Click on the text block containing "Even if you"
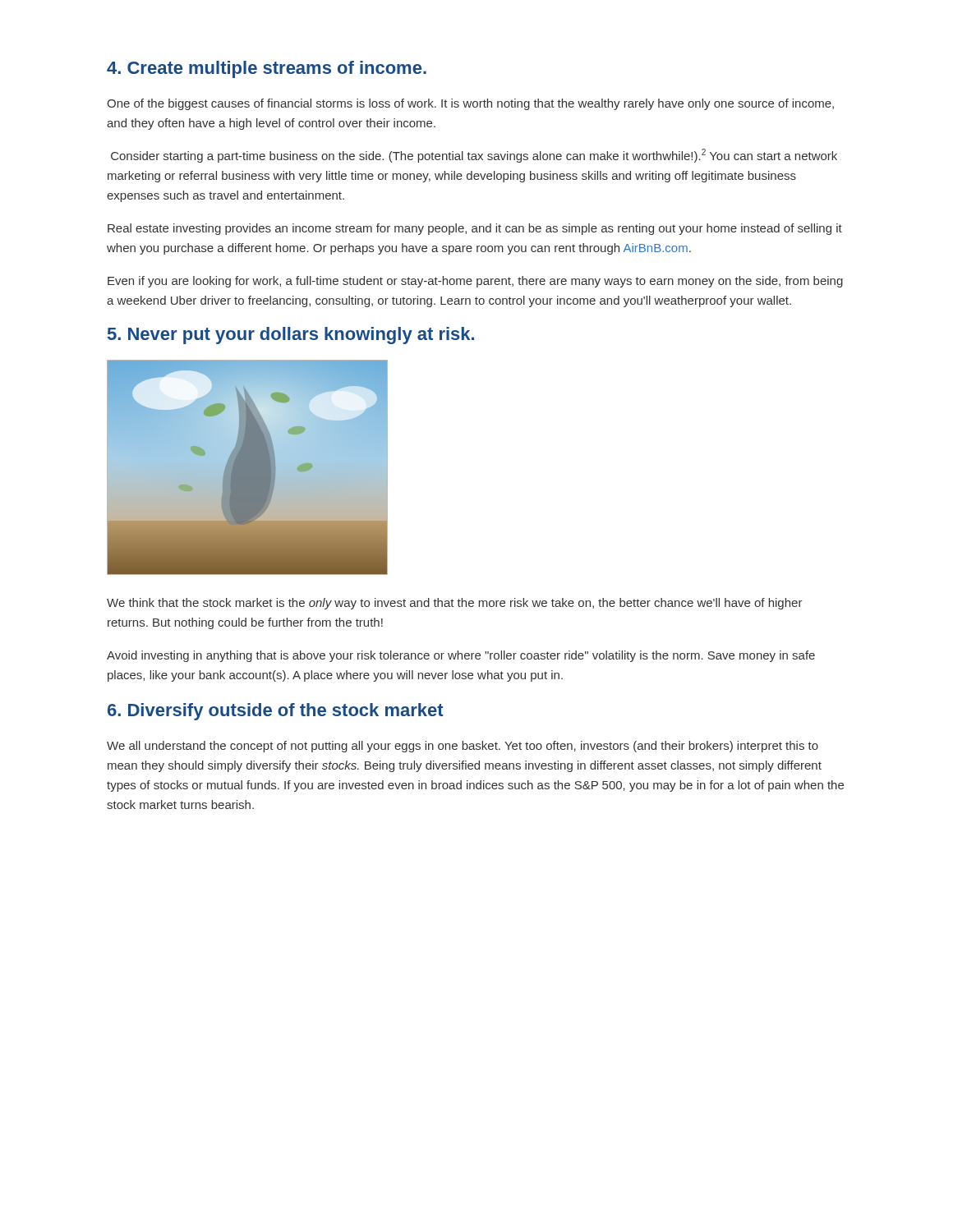The height and width of the screenshot is (1232, 953). point(475,290)
